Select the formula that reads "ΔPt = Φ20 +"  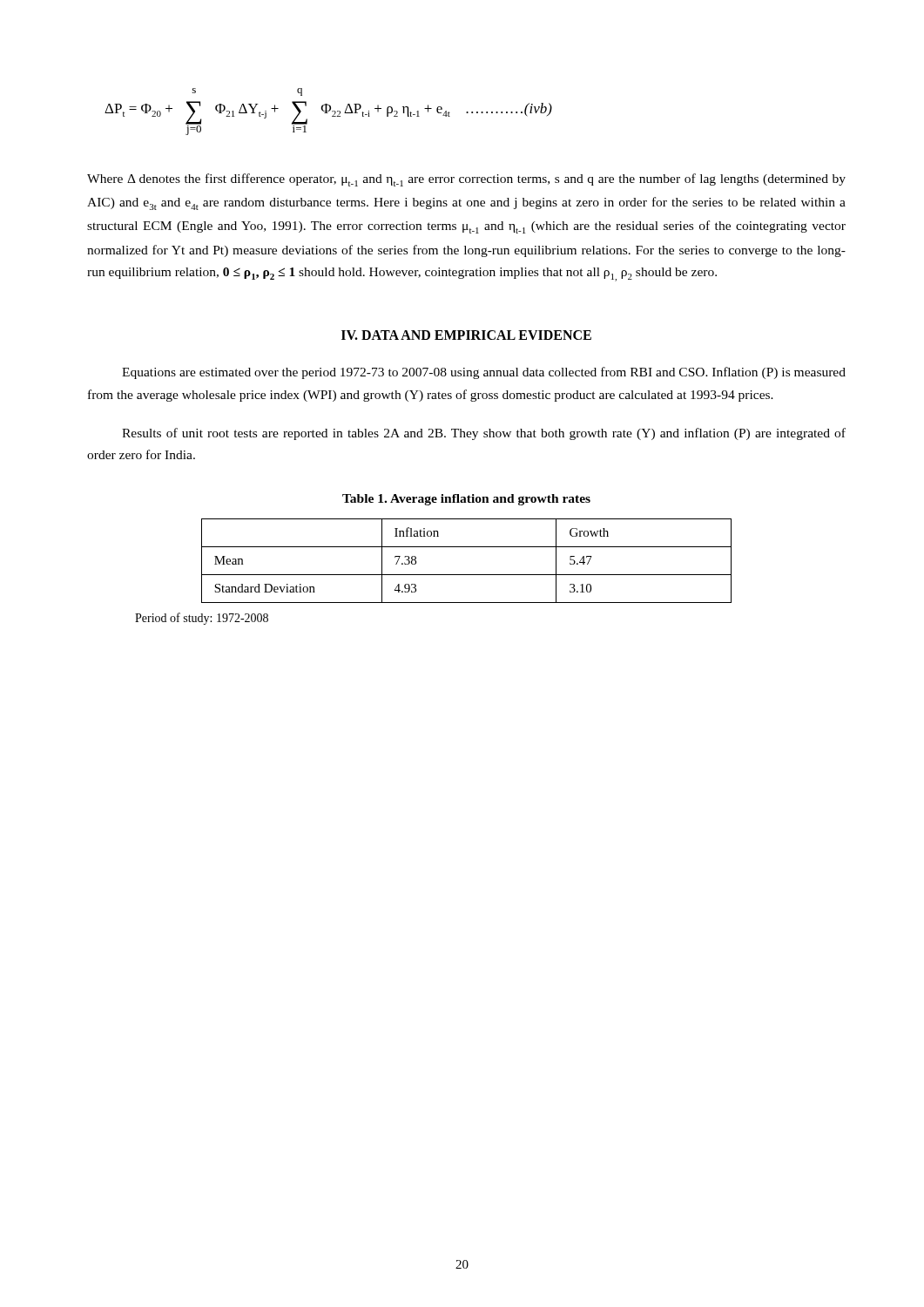click(x=328, y=110)
